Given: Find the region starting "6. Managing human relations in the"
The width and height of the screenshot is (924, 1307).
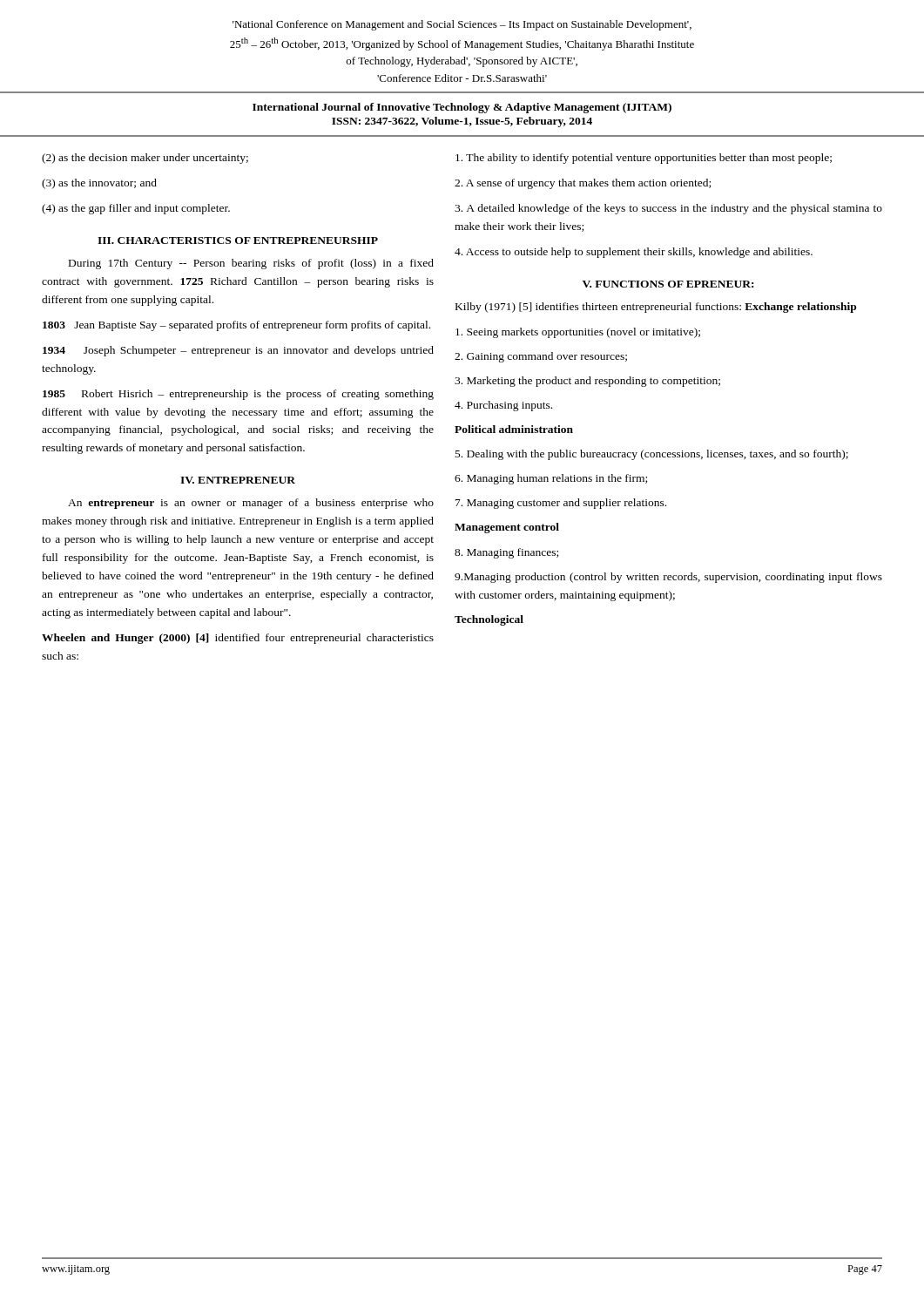Looking at the screenshot, I should 551,479.
